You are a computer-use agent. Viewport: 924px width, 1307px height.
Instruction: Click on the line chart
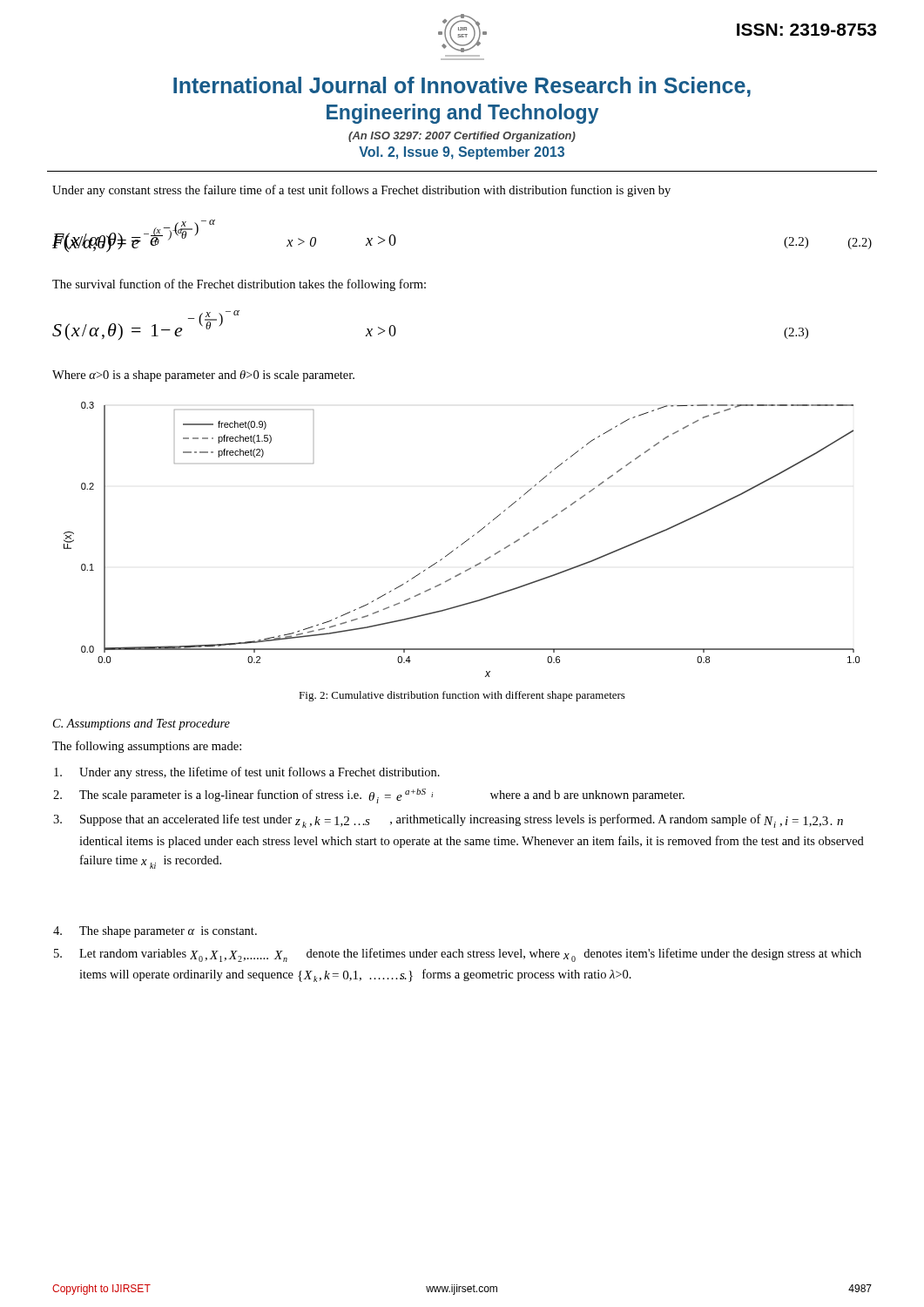pos(469,540)
